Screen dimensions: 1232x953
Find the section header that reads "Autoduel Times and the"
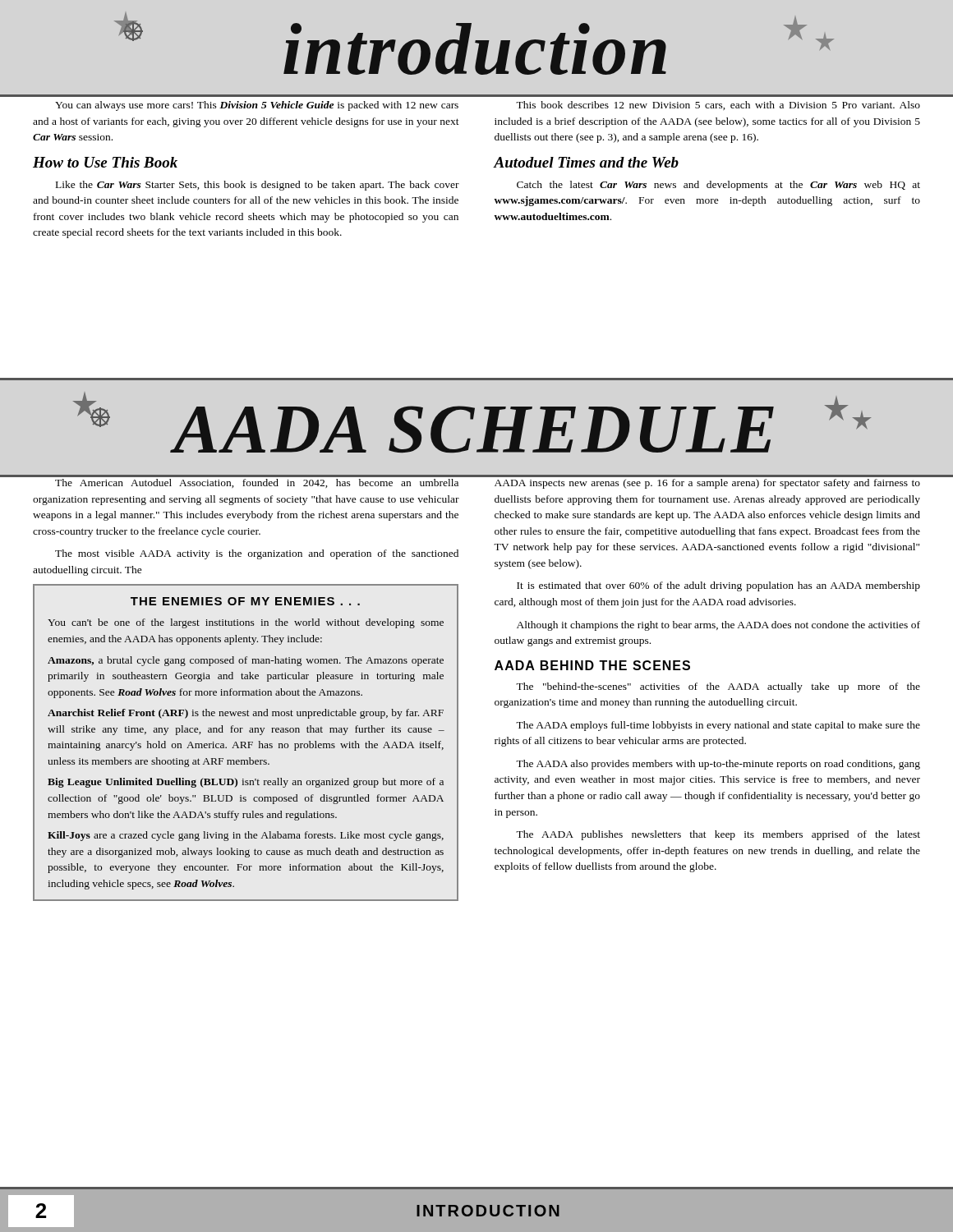coord(586,162)
